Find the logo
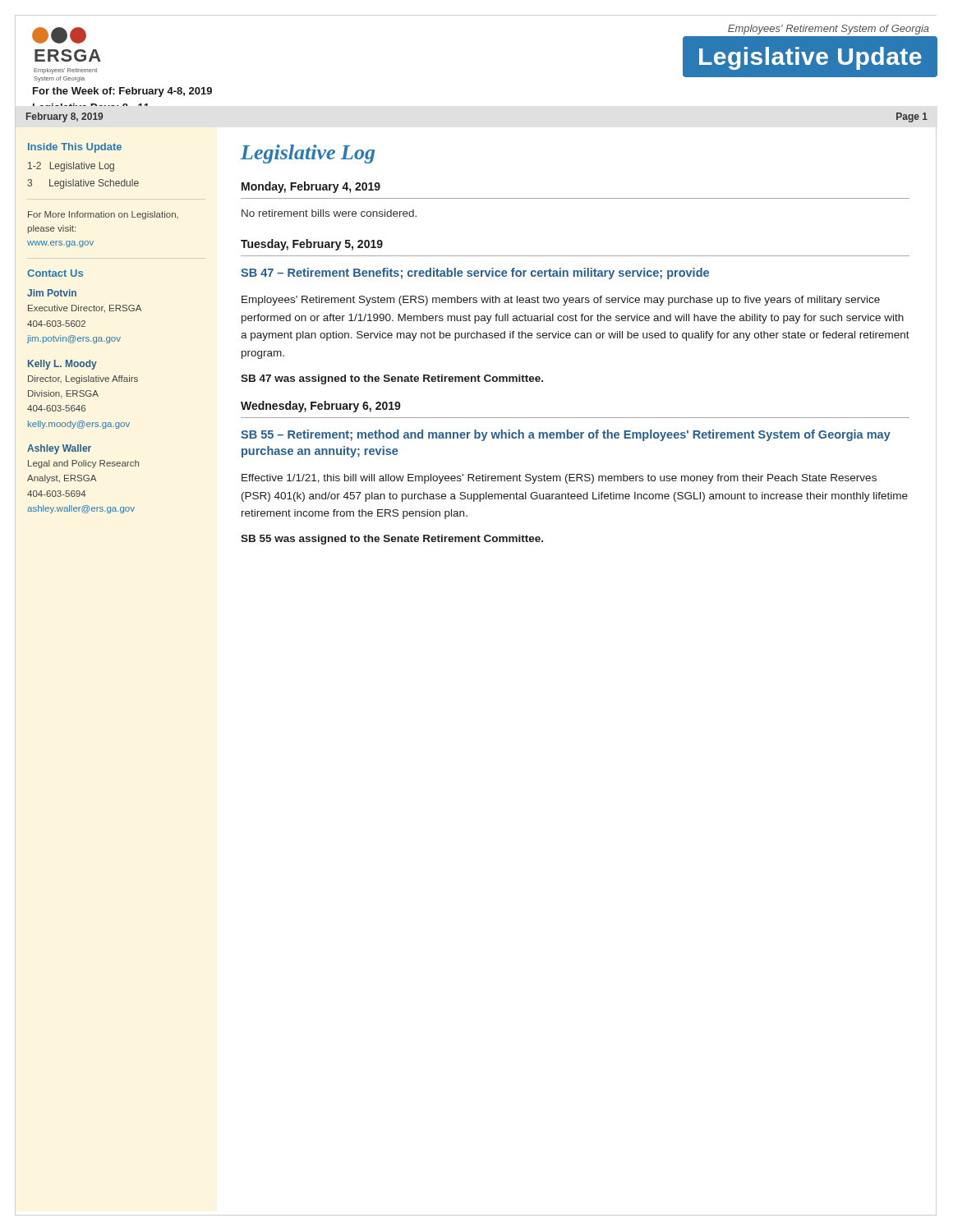This screenshot has height=1232, width=953. (x=90, y=54)
